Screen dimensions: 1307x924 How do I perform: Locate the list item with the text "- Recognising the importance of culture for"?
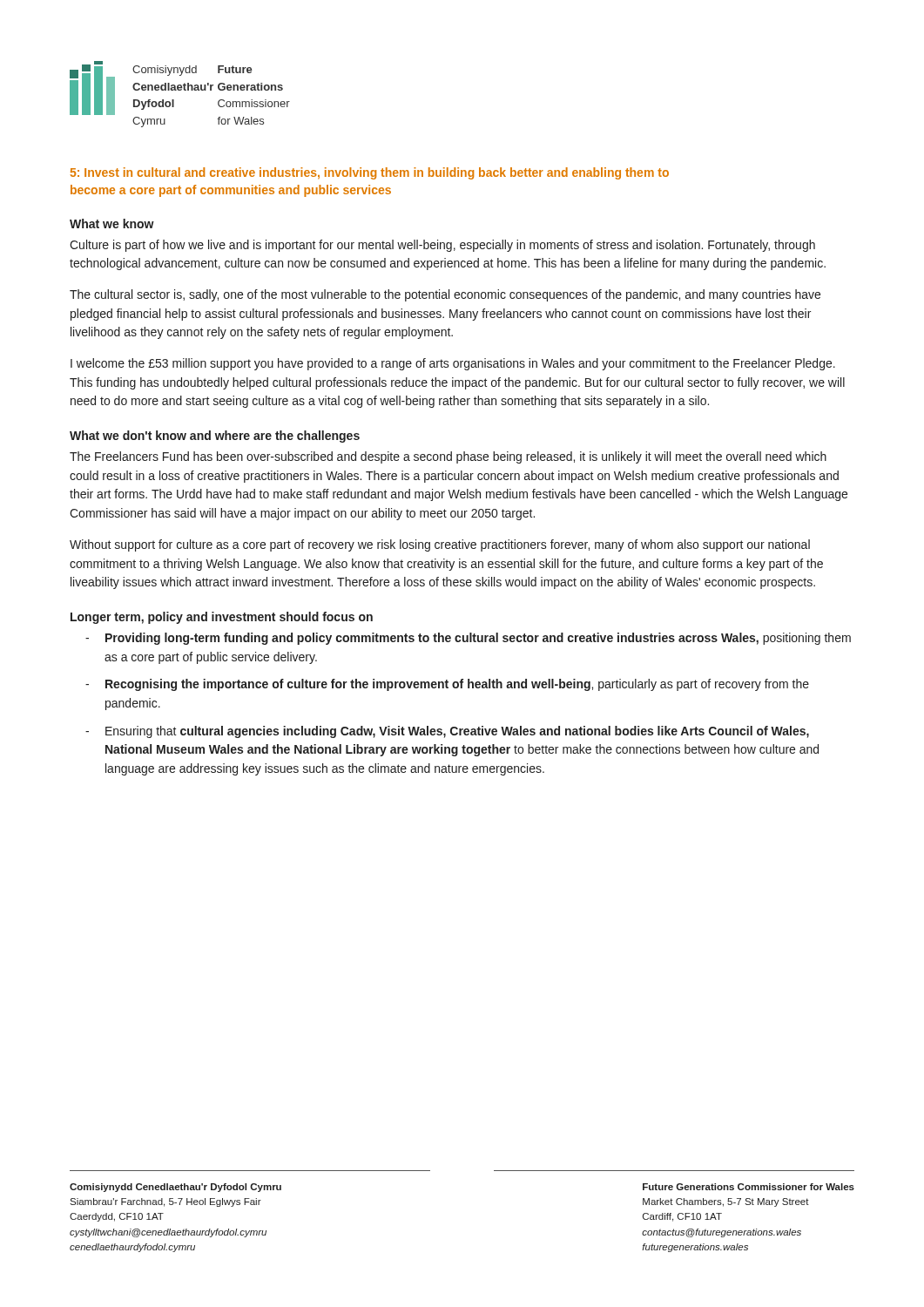[470, 694]
